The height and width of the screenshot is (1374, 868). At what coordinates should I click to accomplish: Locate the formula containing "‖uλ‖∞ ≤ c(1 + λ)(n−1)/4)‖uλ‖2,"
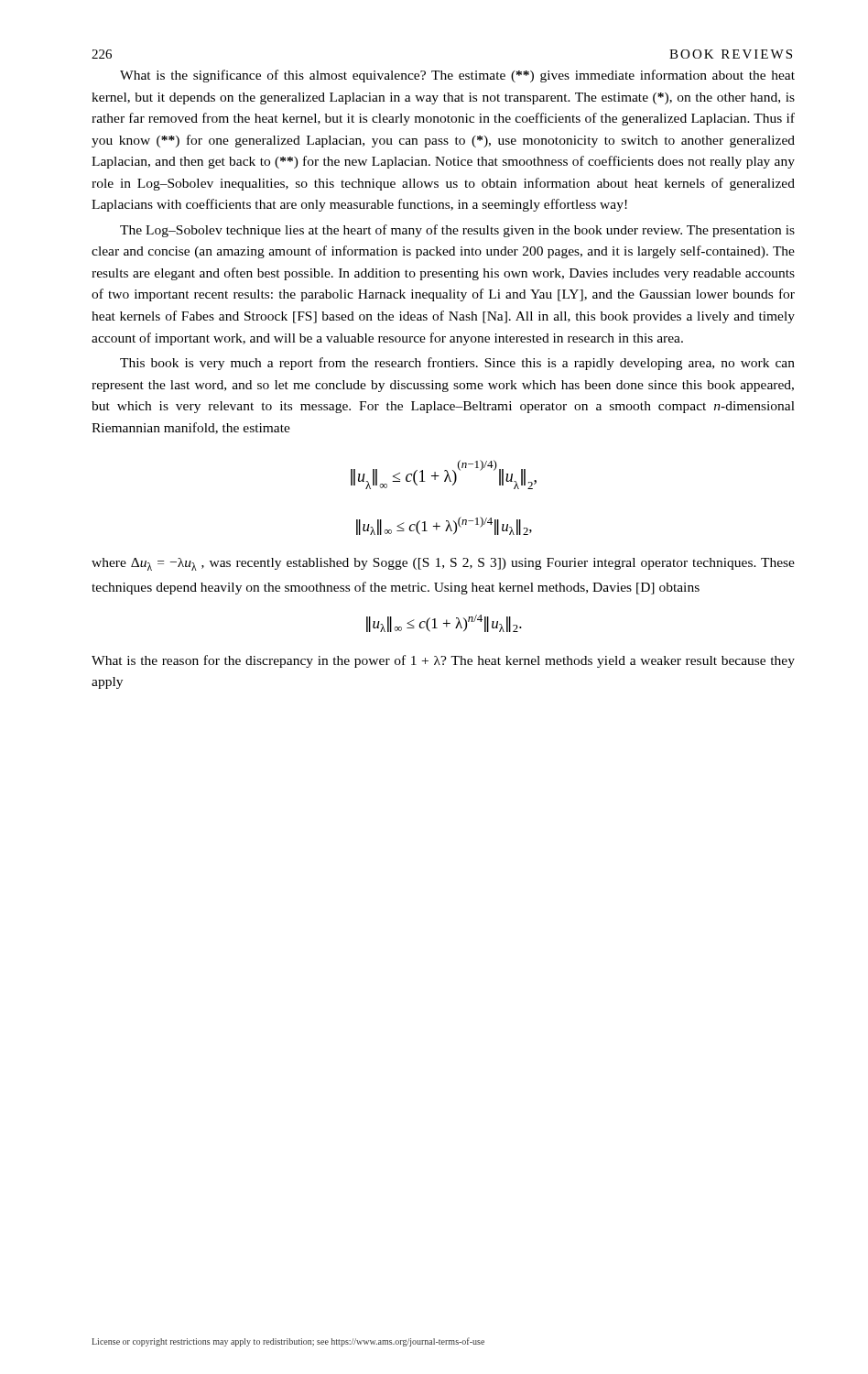tap(443, 474)
